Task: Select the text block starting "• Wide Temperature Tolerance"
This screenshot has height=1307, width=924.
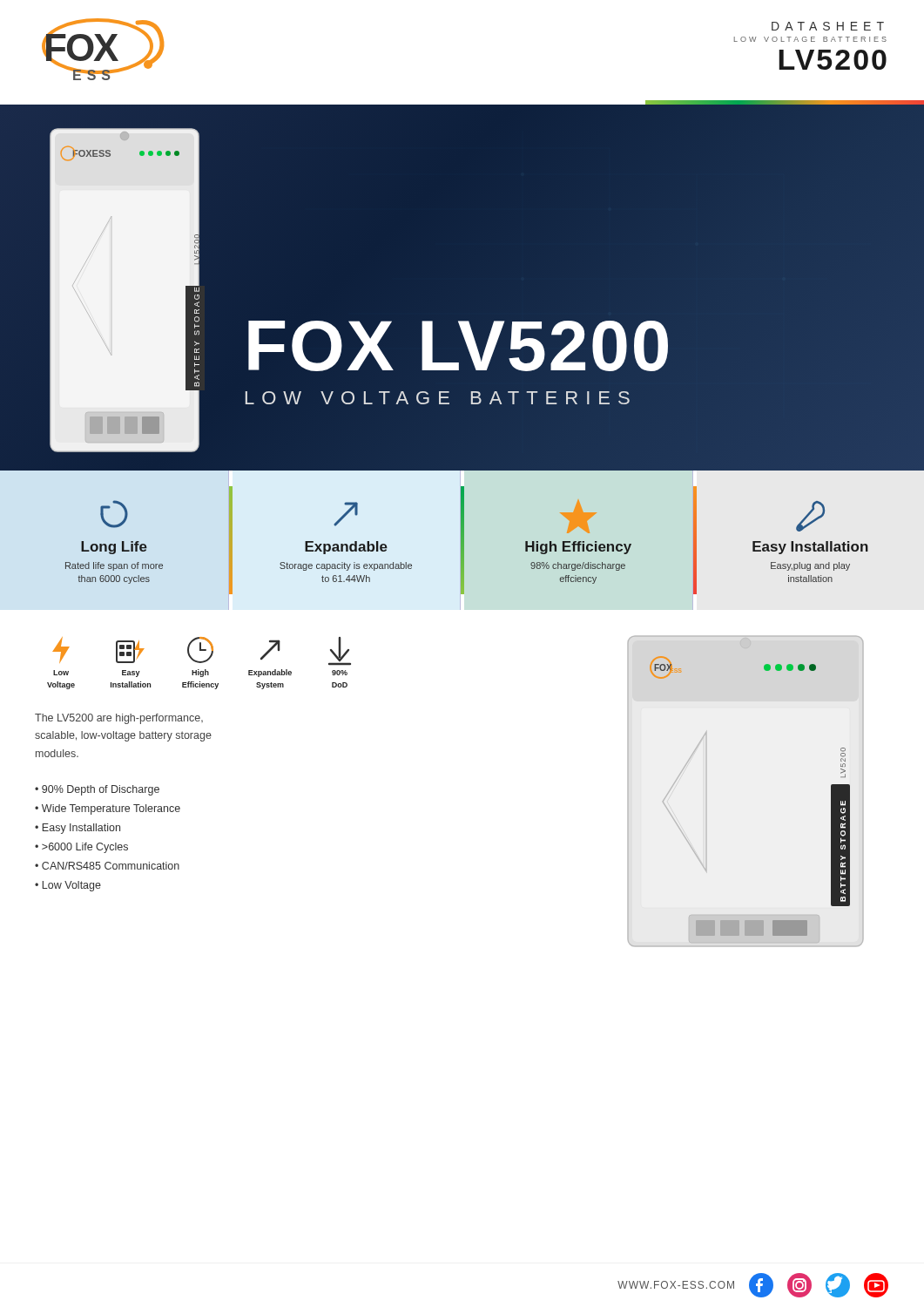Action: [x=108, y=809]
